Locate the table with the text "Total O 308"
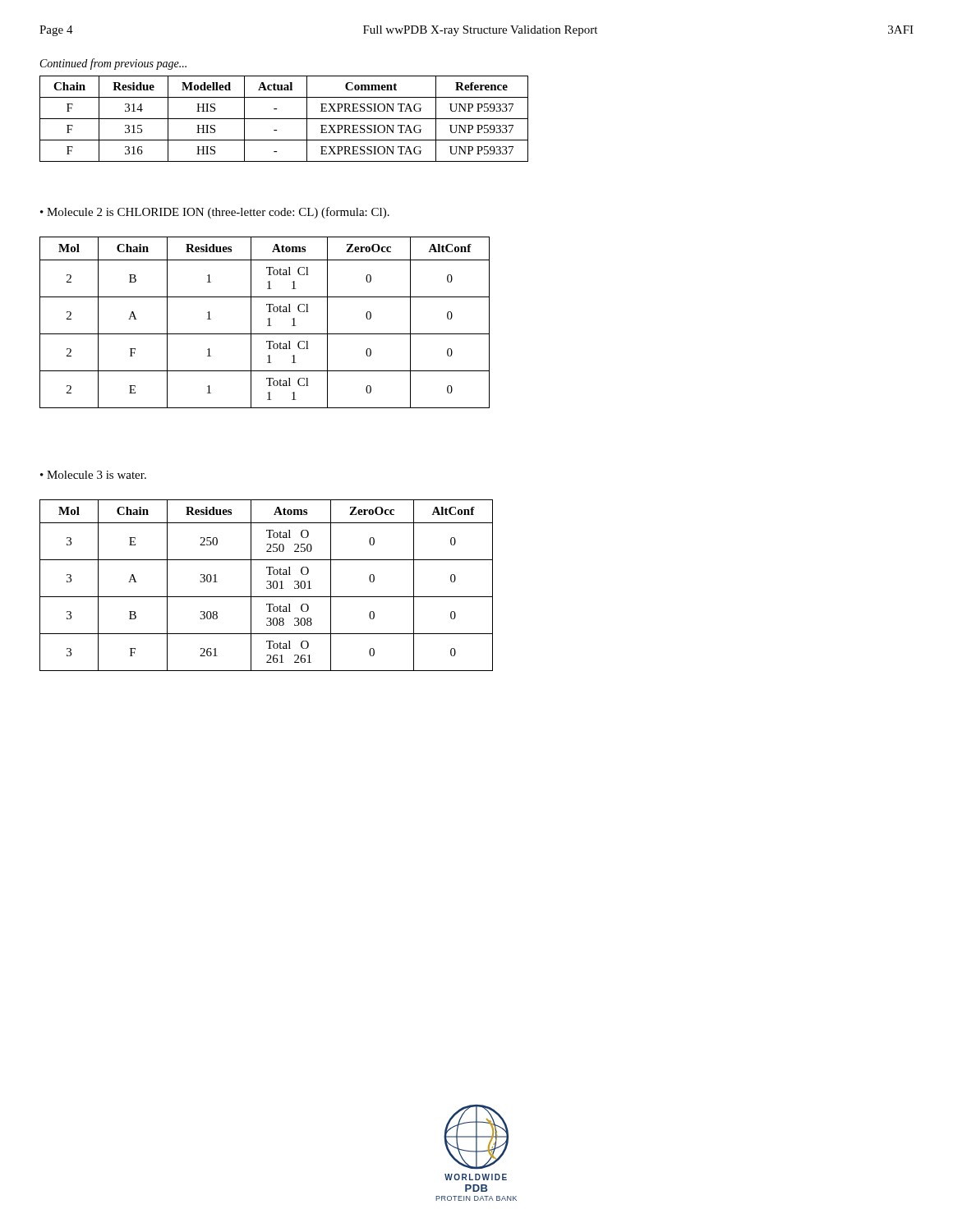The height and width of the screenshot is (1232, 953). [x=266, y=585]
